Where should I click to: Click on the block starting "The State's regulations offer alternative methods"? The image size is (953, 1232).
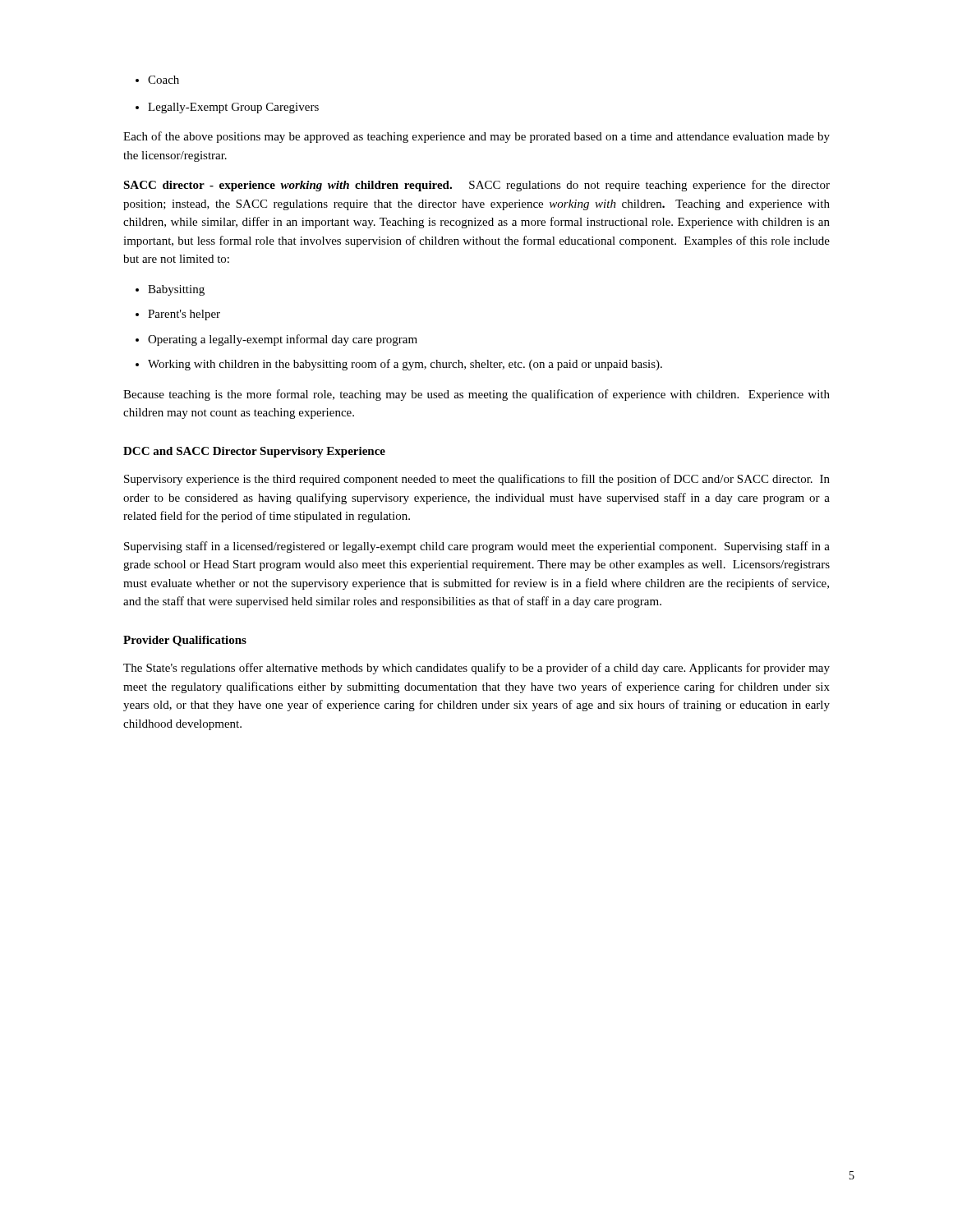(x=476, y=696)
